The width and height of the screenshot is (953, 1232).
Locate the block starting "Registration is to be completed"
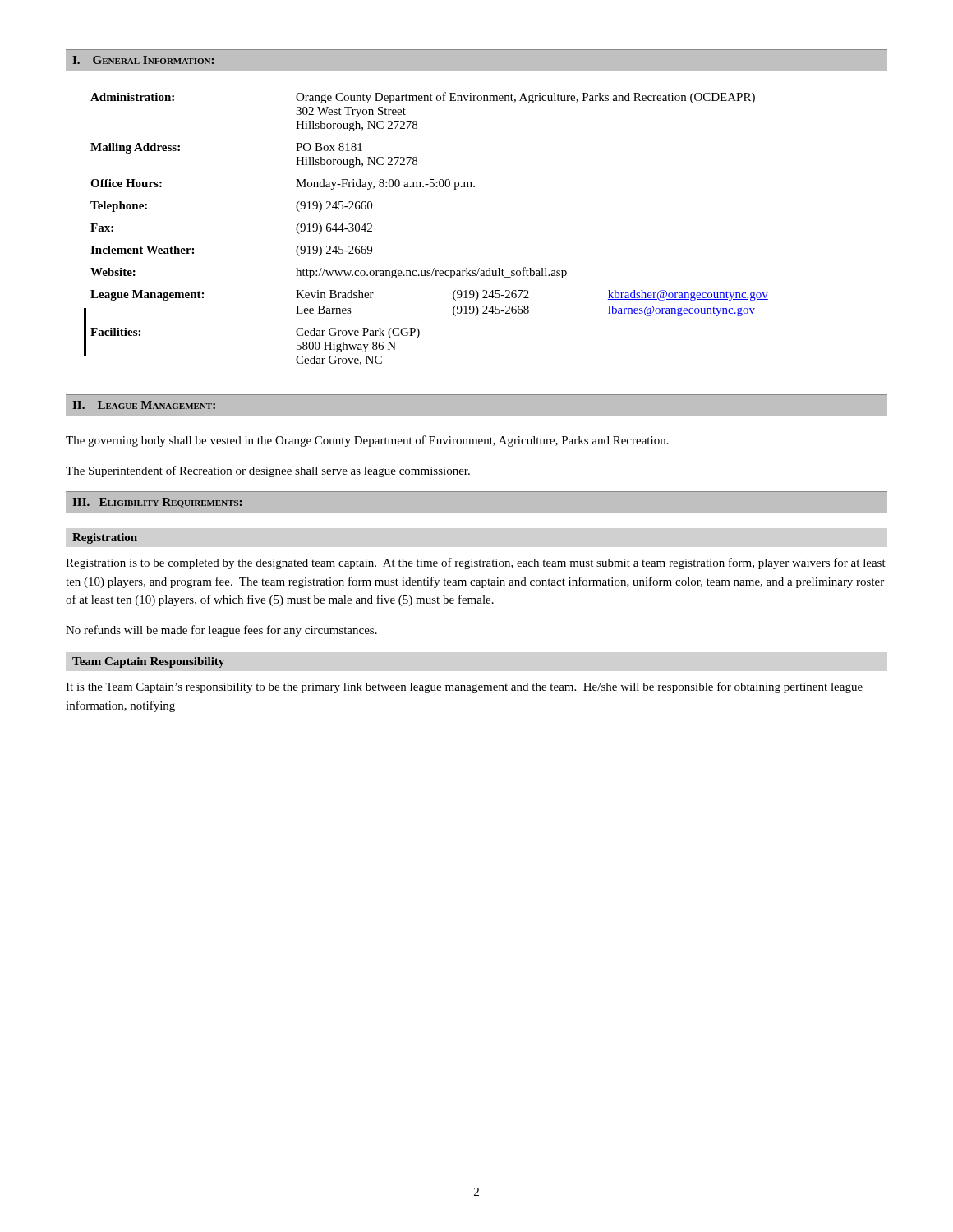[x=476, y=581]
